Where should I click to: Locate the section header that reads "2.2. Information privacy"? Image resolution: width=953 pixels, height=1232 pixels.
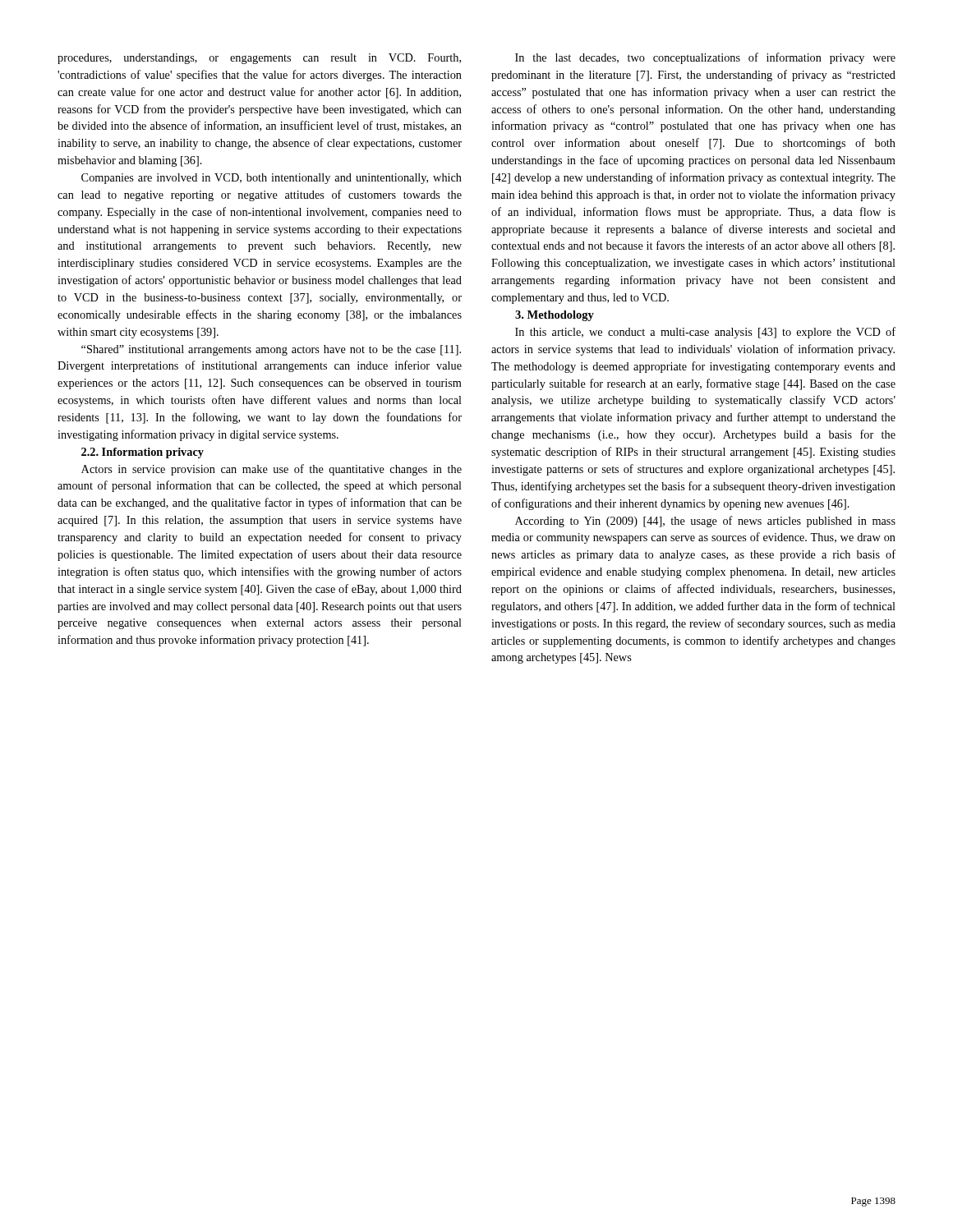click(143, 453)
